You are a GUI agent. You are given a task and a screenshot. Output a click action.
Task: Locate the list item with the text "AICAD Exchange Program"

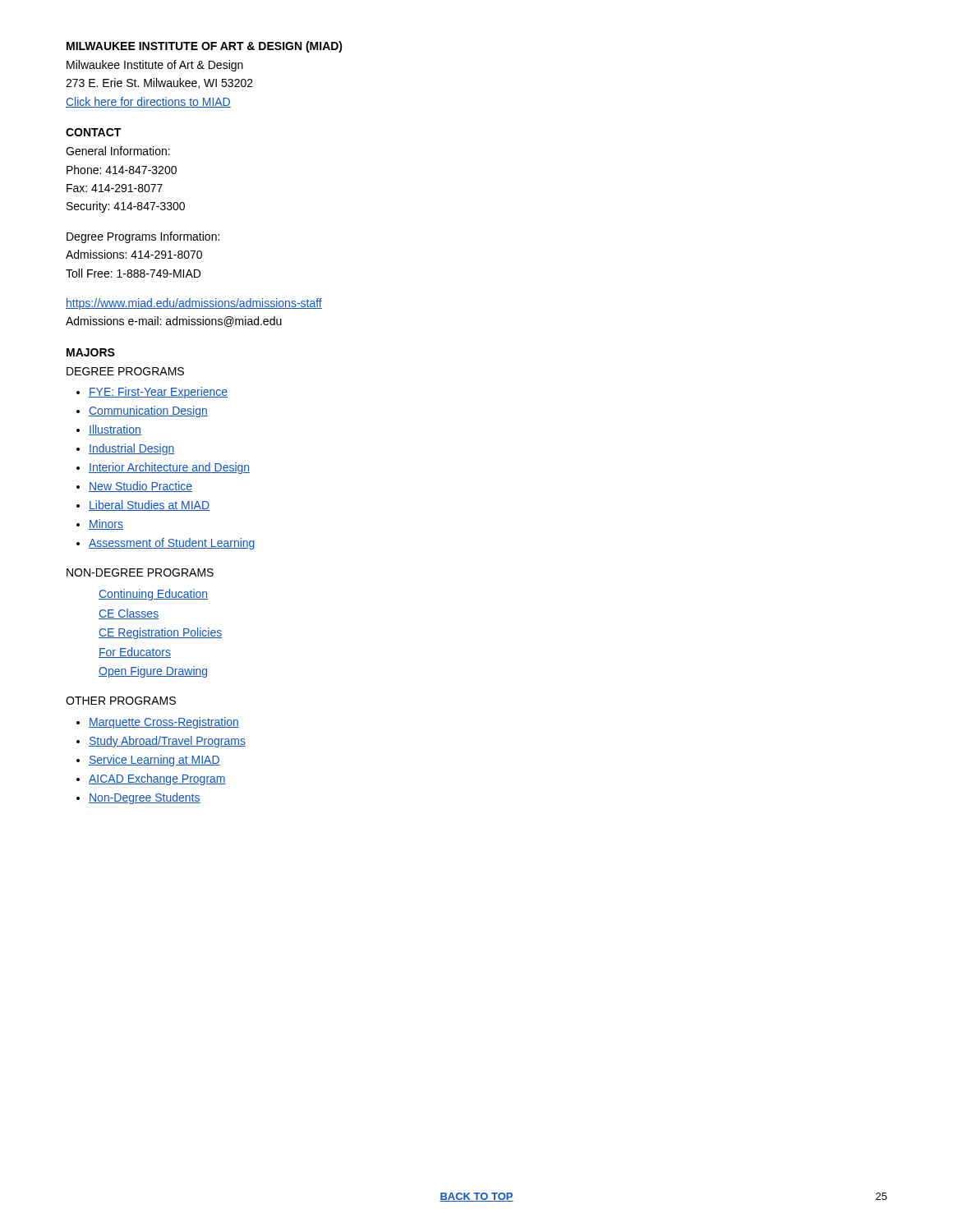pos(157,778)
